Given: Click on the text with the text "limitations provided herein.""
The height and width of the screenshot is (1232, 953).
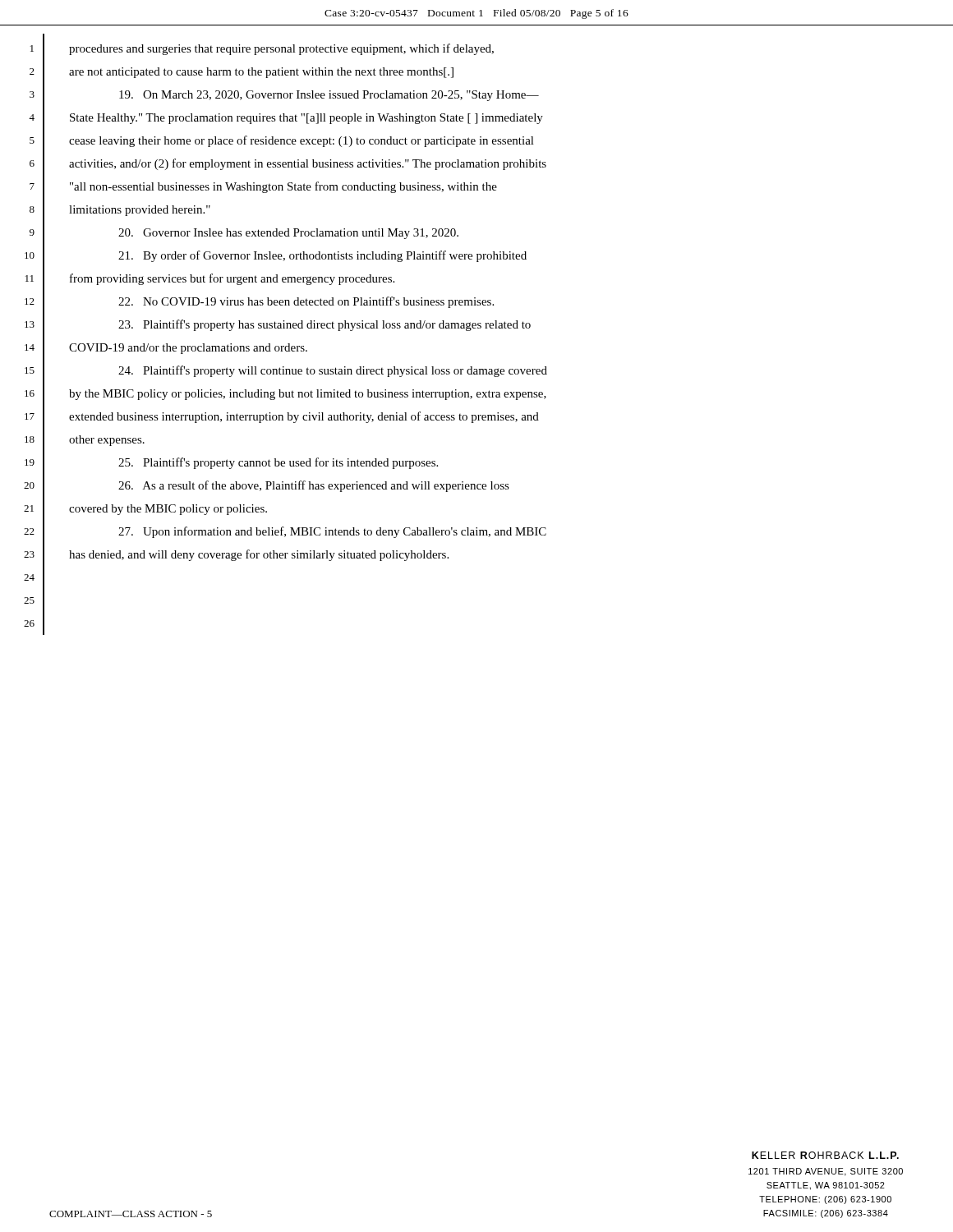Looking at the screenshot, I should tap(140, 209).
